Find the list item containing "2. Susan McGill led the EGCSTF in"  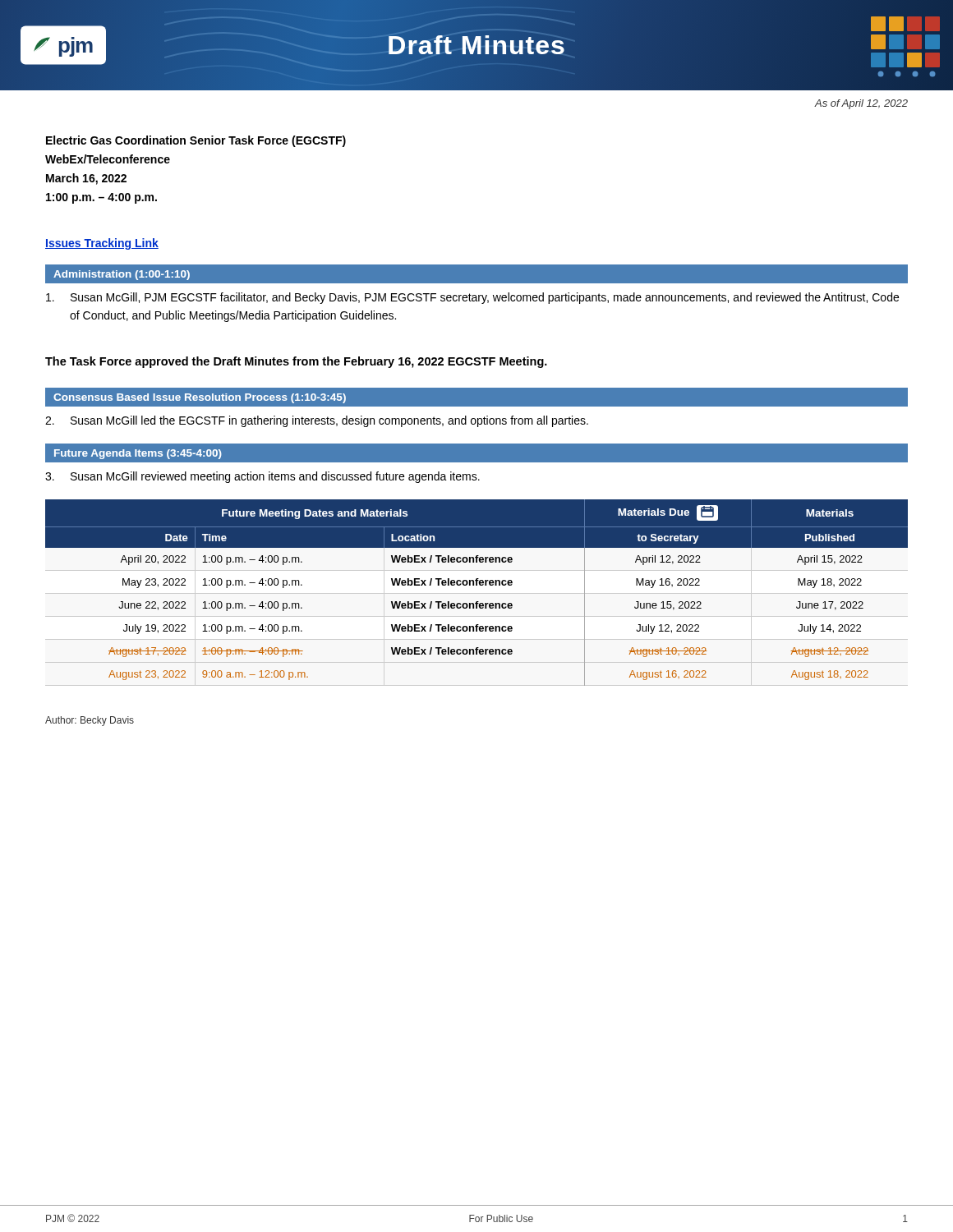pyautogui.click(x=317, y=421)
